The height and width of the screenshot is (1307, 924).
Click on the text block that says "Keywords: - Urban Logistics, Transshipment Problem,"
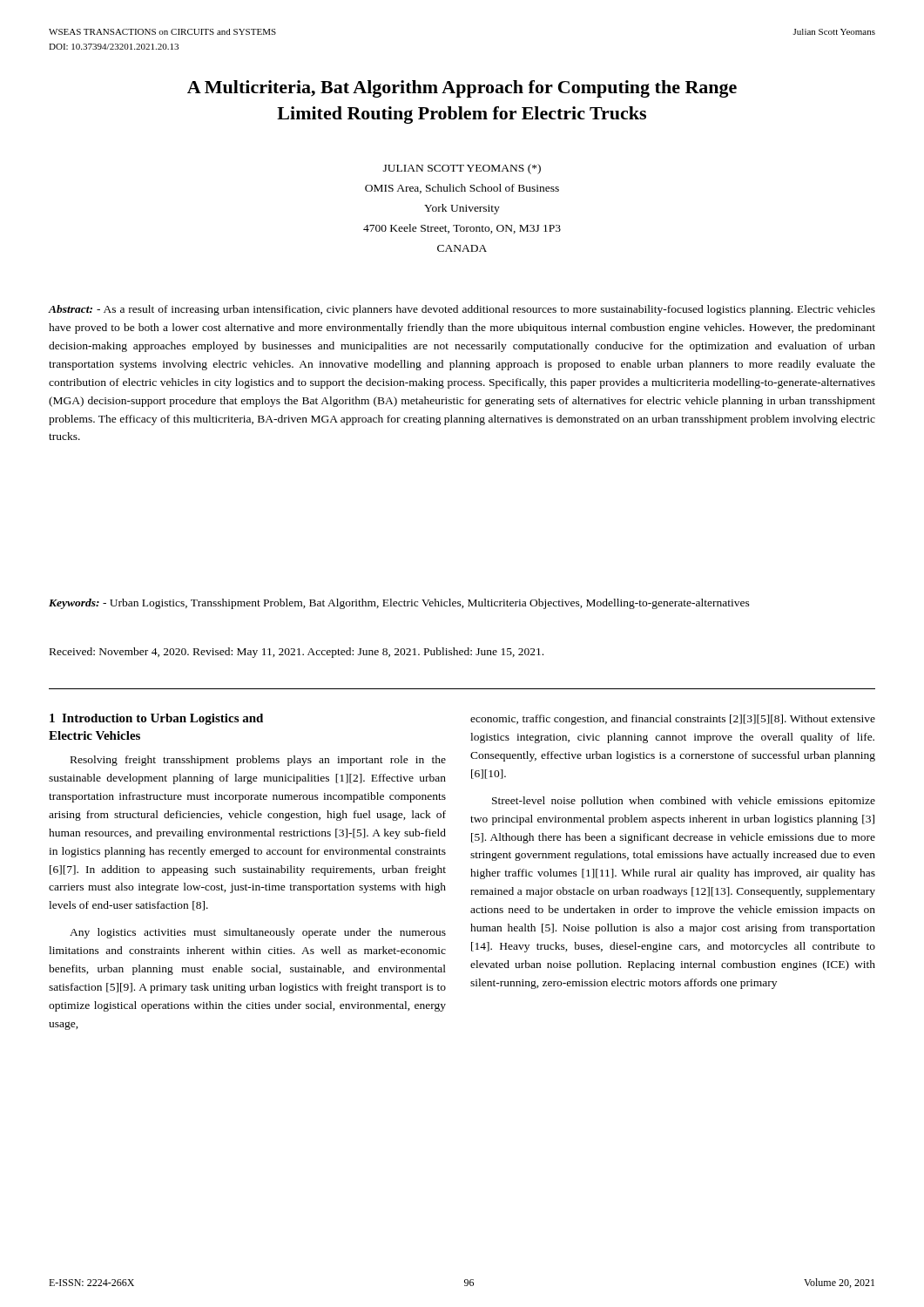click(399, 603)
